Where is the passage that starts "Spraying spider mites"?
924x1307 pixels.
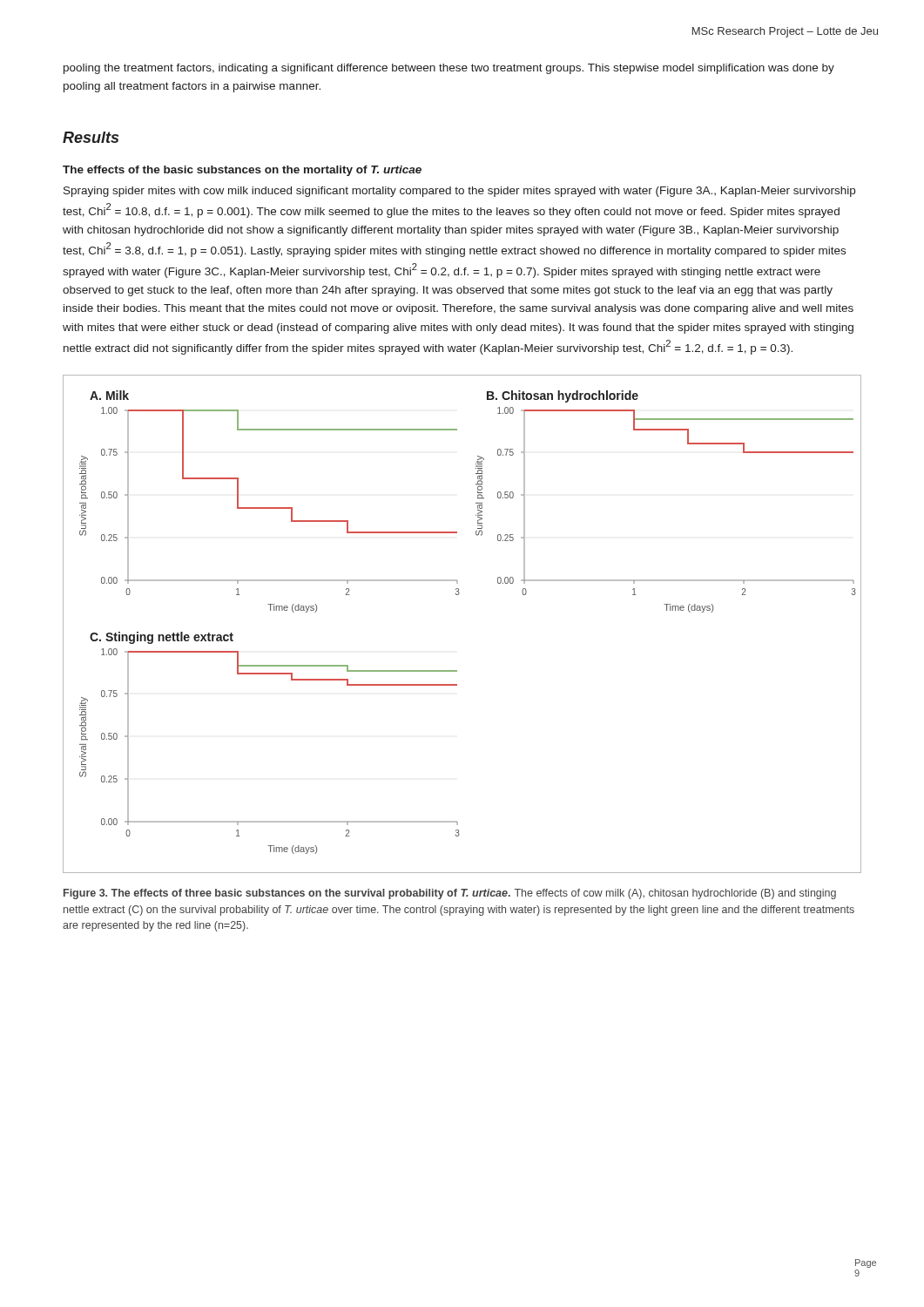[459, 269]
